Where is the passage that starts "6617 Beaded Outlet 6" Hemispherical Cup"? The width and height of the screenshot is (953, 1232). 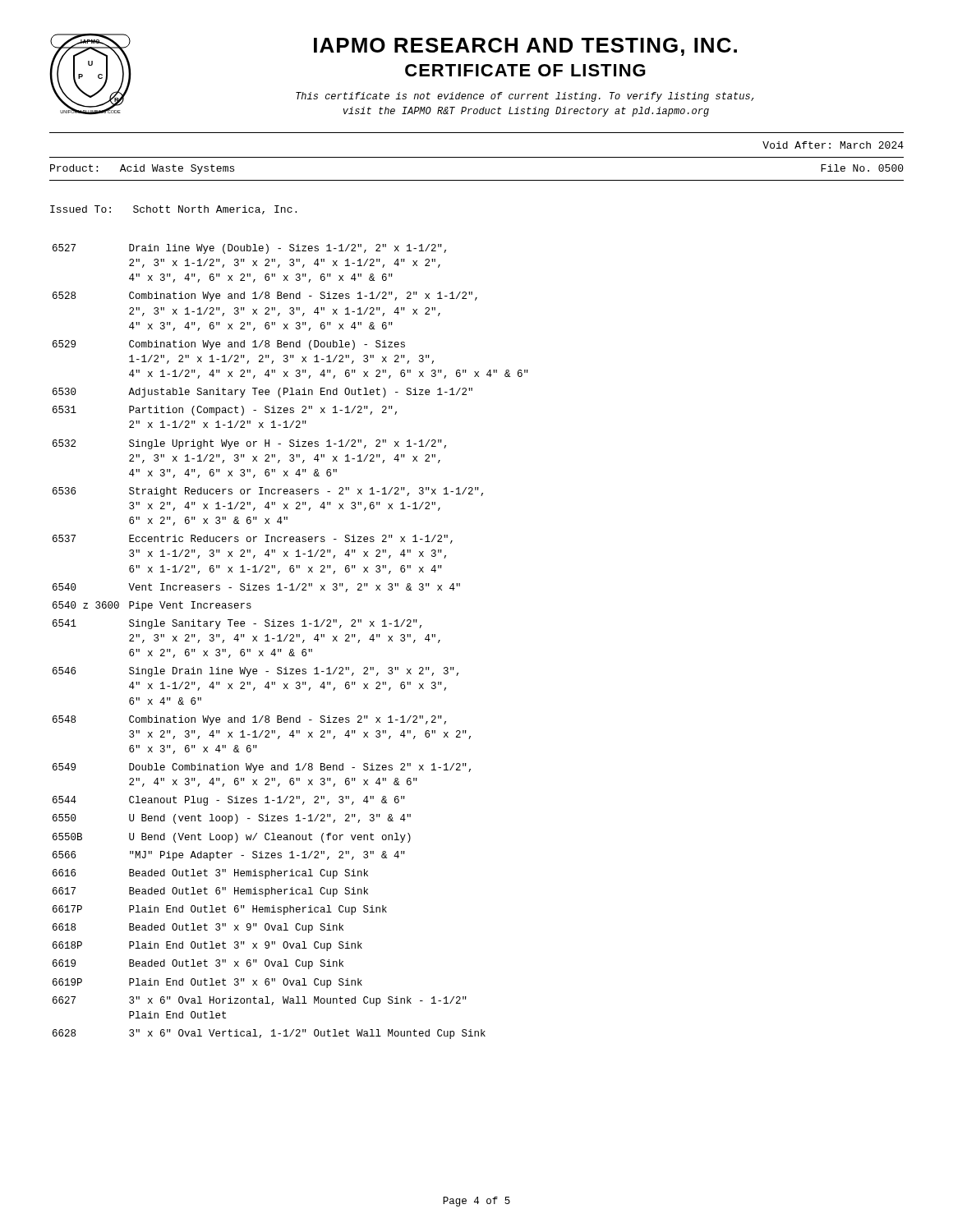pyautogui.click(x=210, y=892)
